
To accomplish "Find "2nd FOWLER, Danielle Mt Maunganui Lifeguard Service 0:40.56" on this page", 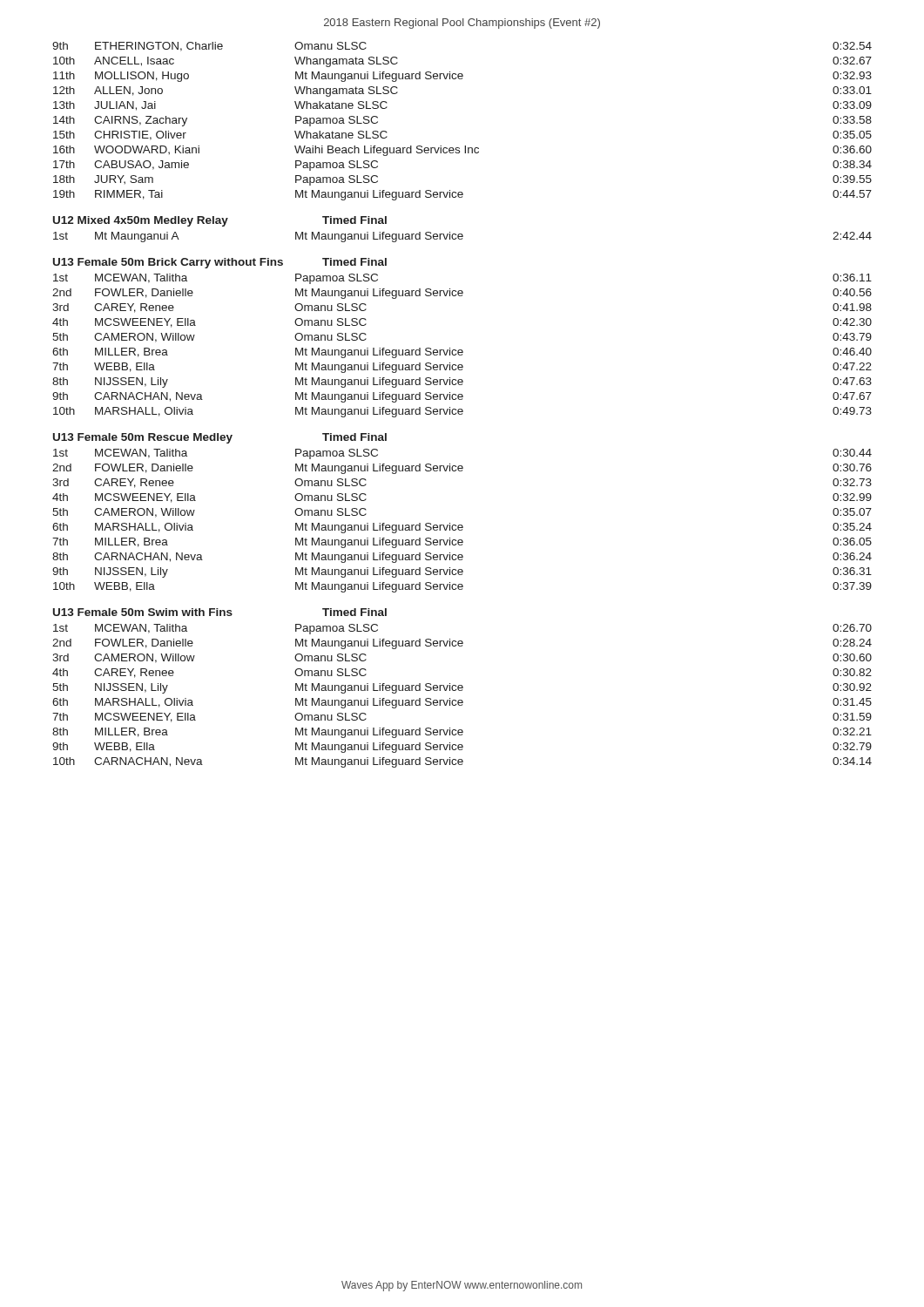I will 462,292.
